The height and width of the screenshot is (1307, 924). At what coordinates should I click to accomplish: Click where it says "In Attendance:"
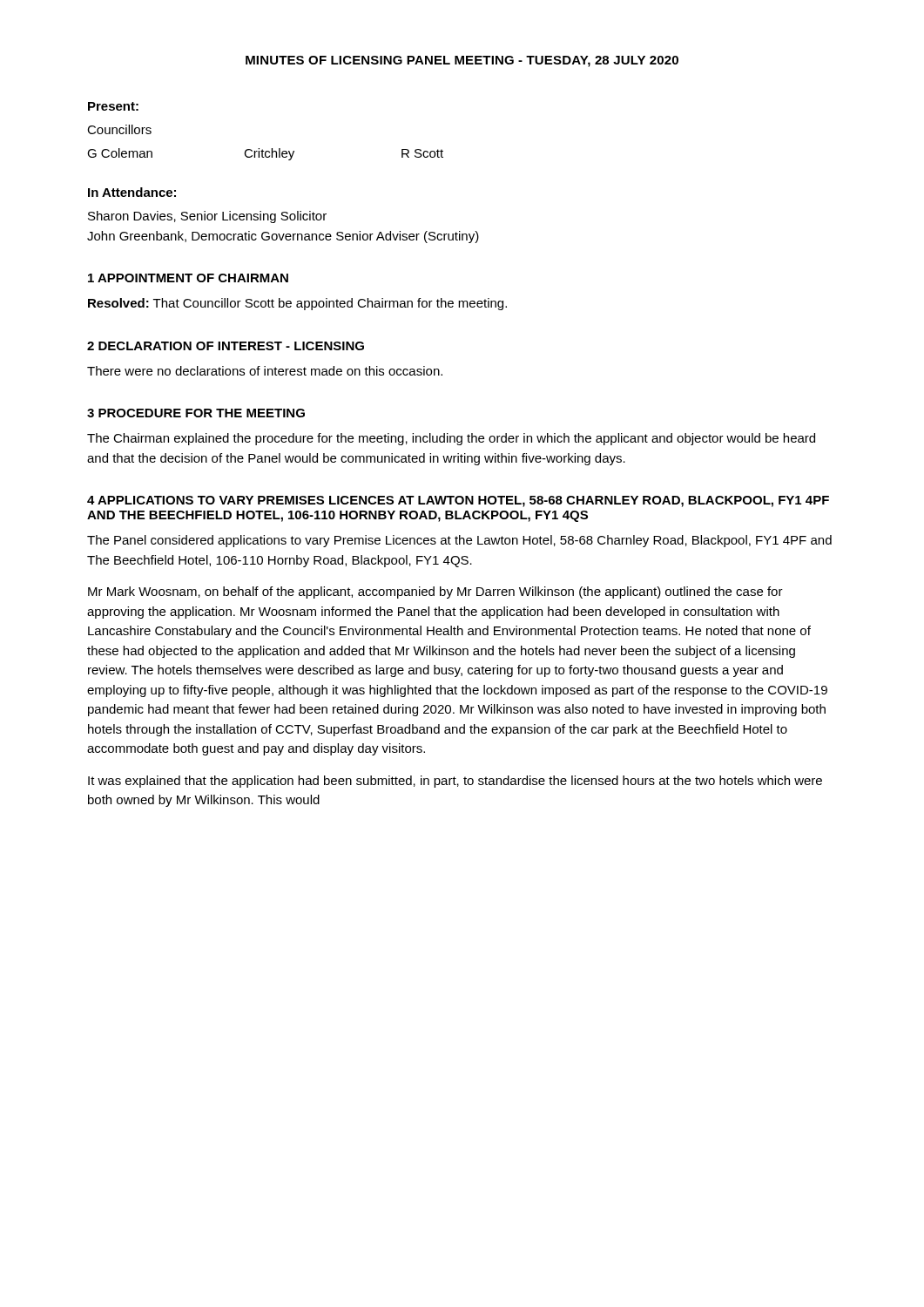(x=132, y=192)
